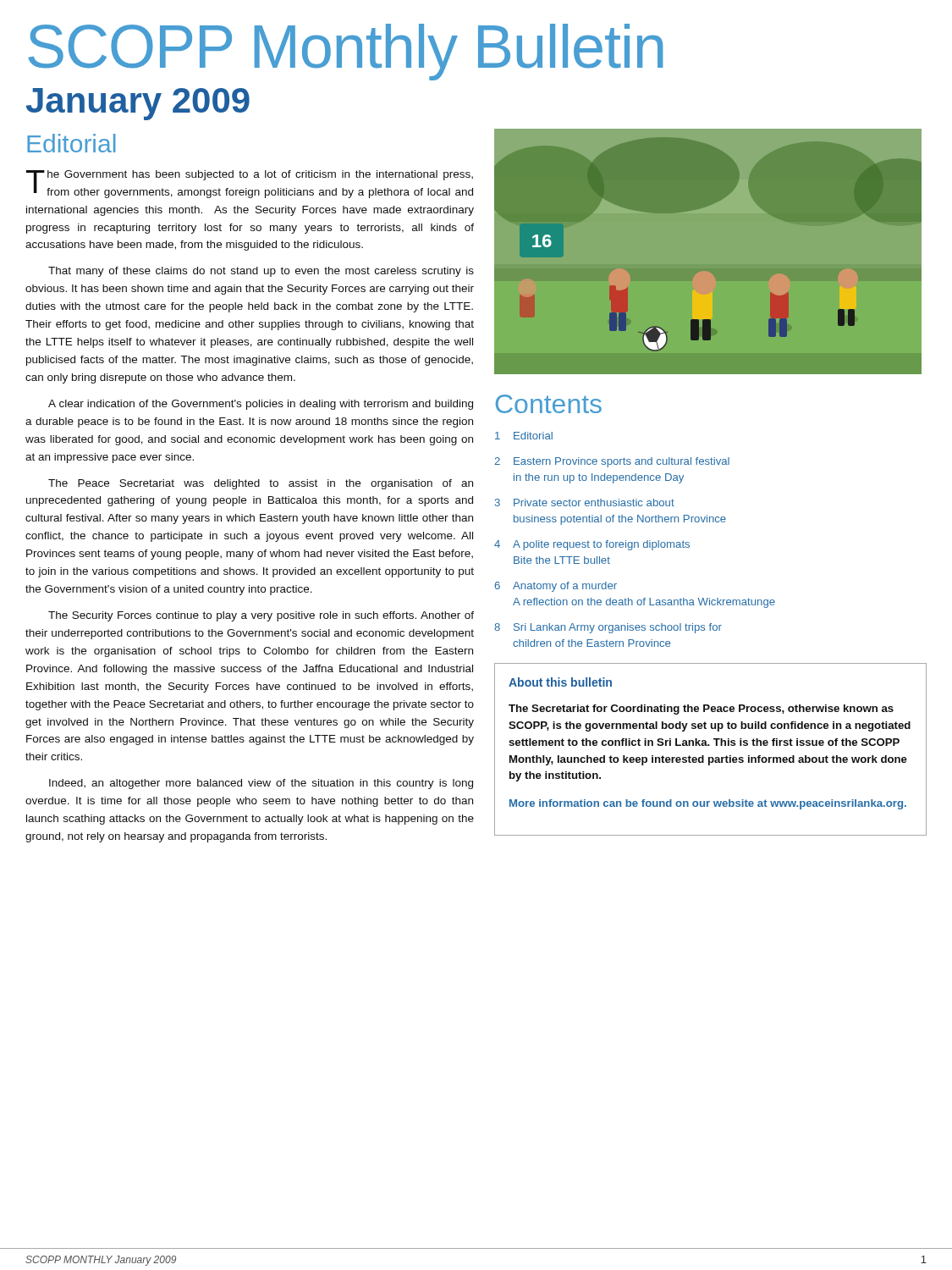This screenshot has height=1270, width=952.
Task: Locate the text starting "About this bulletin The Secretariat for Coordinating"
Action: (710, 744)
